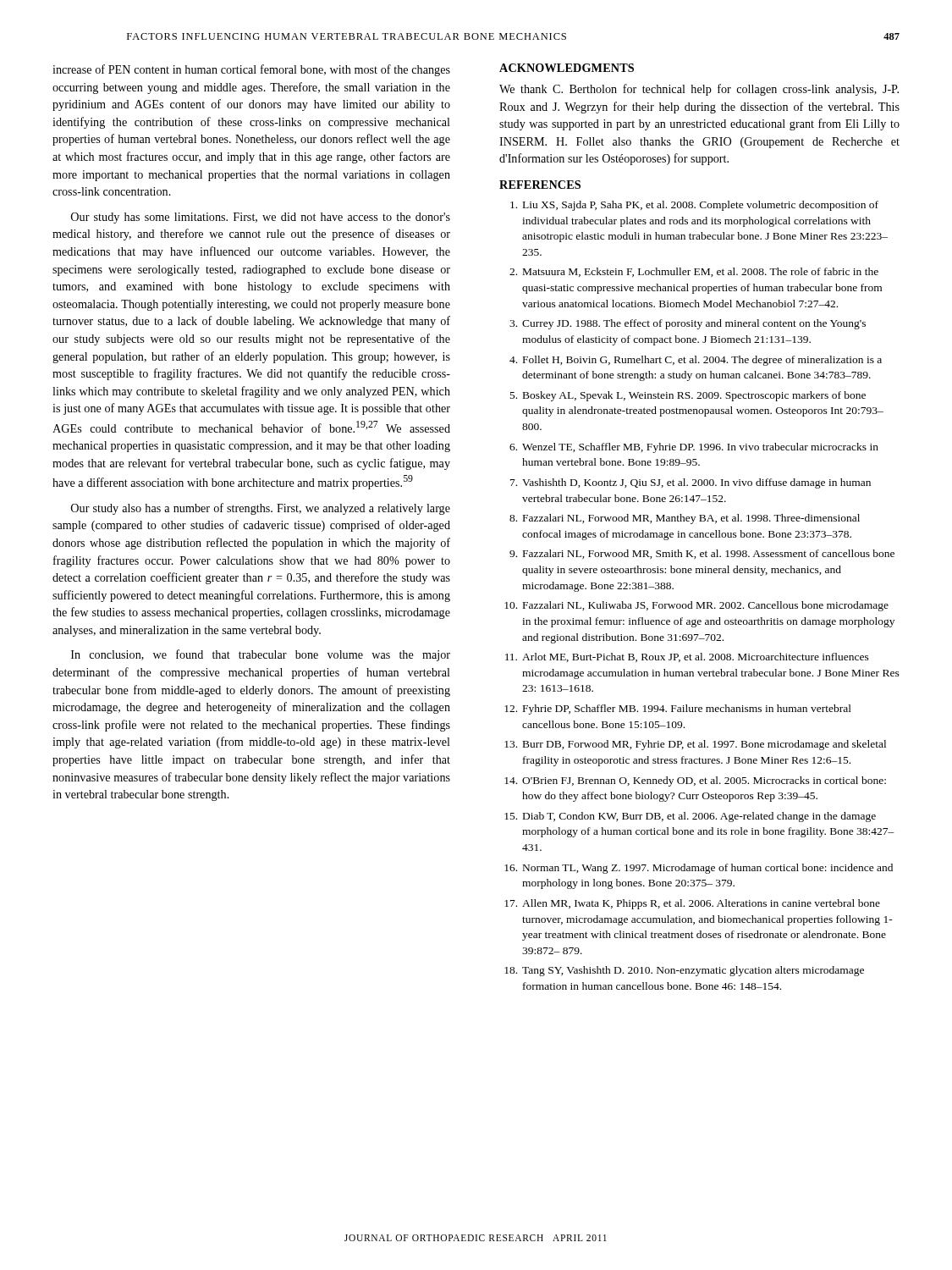Select the text block starting "Liu XS, Sajda P, Saha PK,"
The image size is (952, 1270).
click(699, 229)
